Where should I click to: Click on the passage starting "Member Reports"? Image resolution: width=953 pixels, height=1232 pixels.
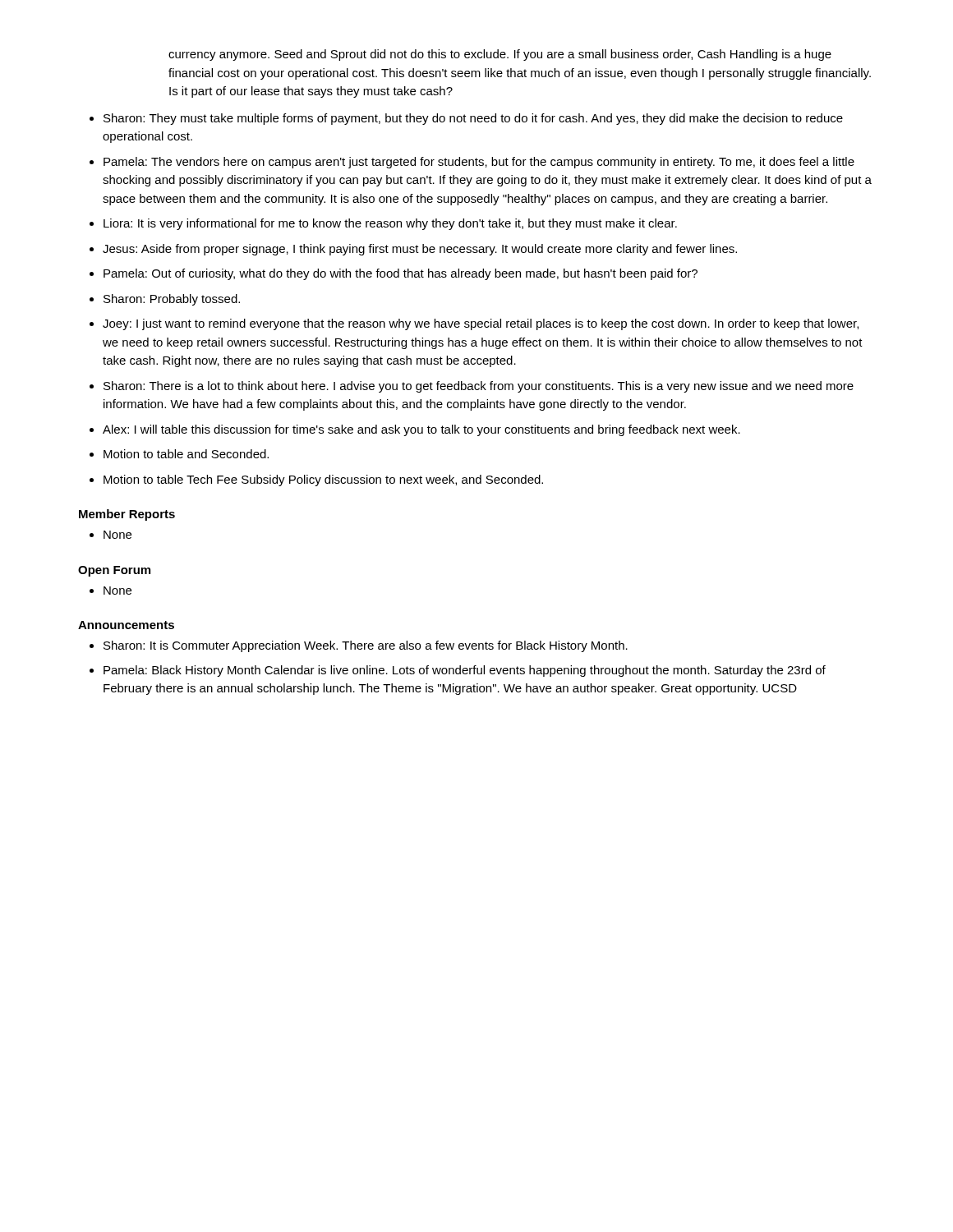(x=127, y=514)
